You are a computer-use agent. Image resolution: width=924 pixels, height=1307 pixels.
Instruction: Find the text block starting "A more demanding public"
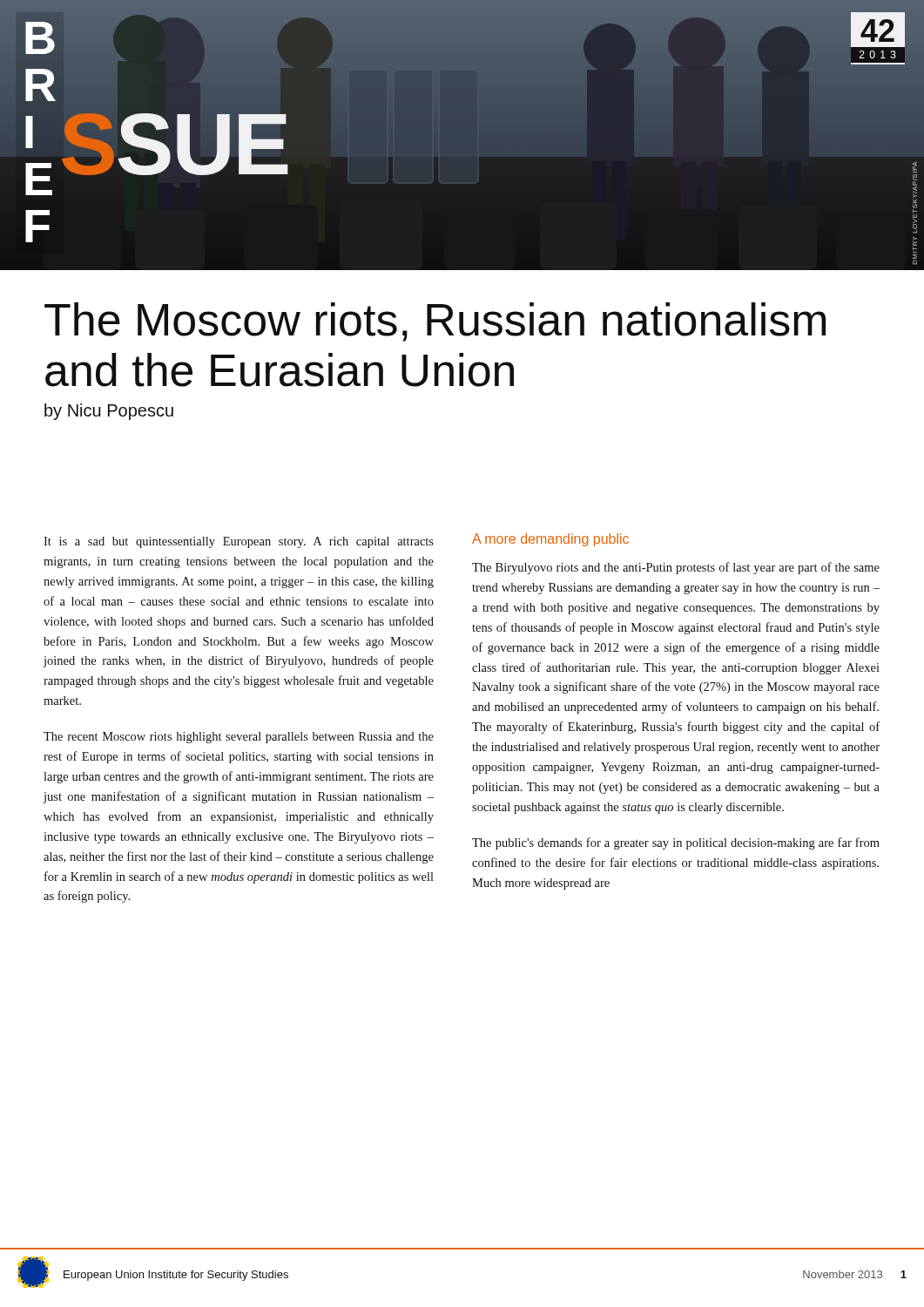click(x=550, y=540)
